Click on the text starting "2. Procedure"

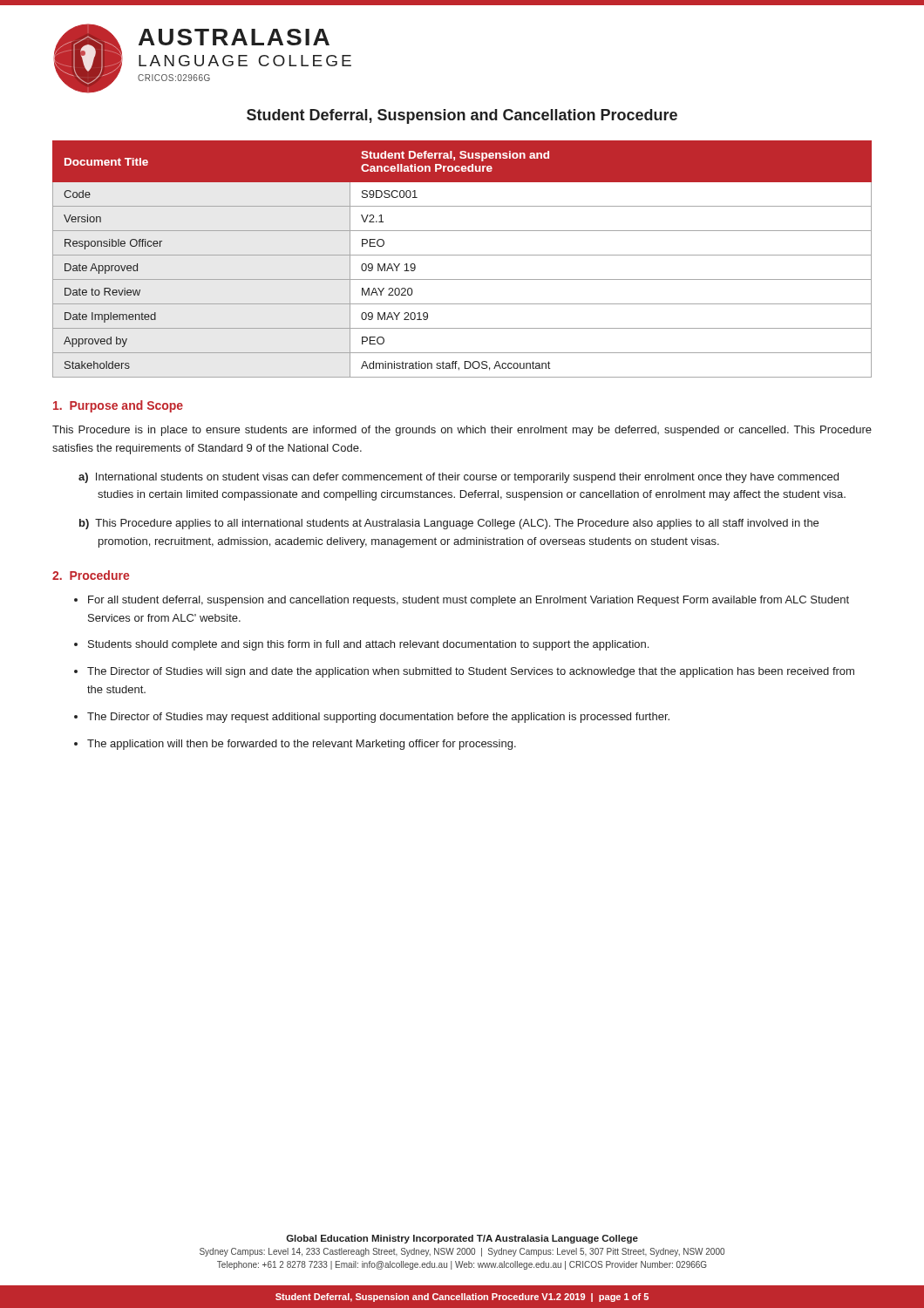(x=91, y=575)
